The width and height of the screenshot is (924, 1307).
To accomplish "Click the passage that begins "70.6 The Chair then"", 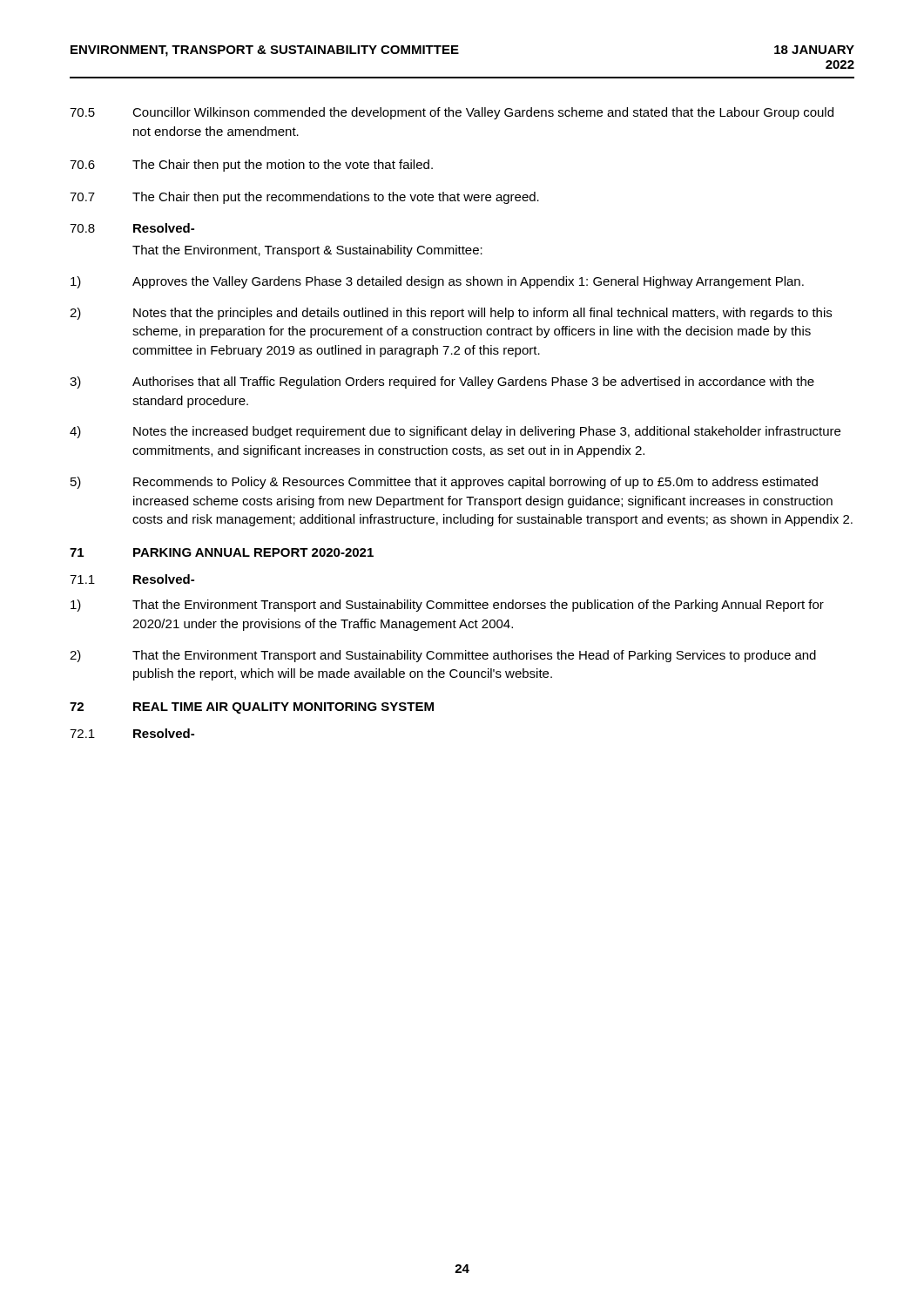I will tap(251, 166).
